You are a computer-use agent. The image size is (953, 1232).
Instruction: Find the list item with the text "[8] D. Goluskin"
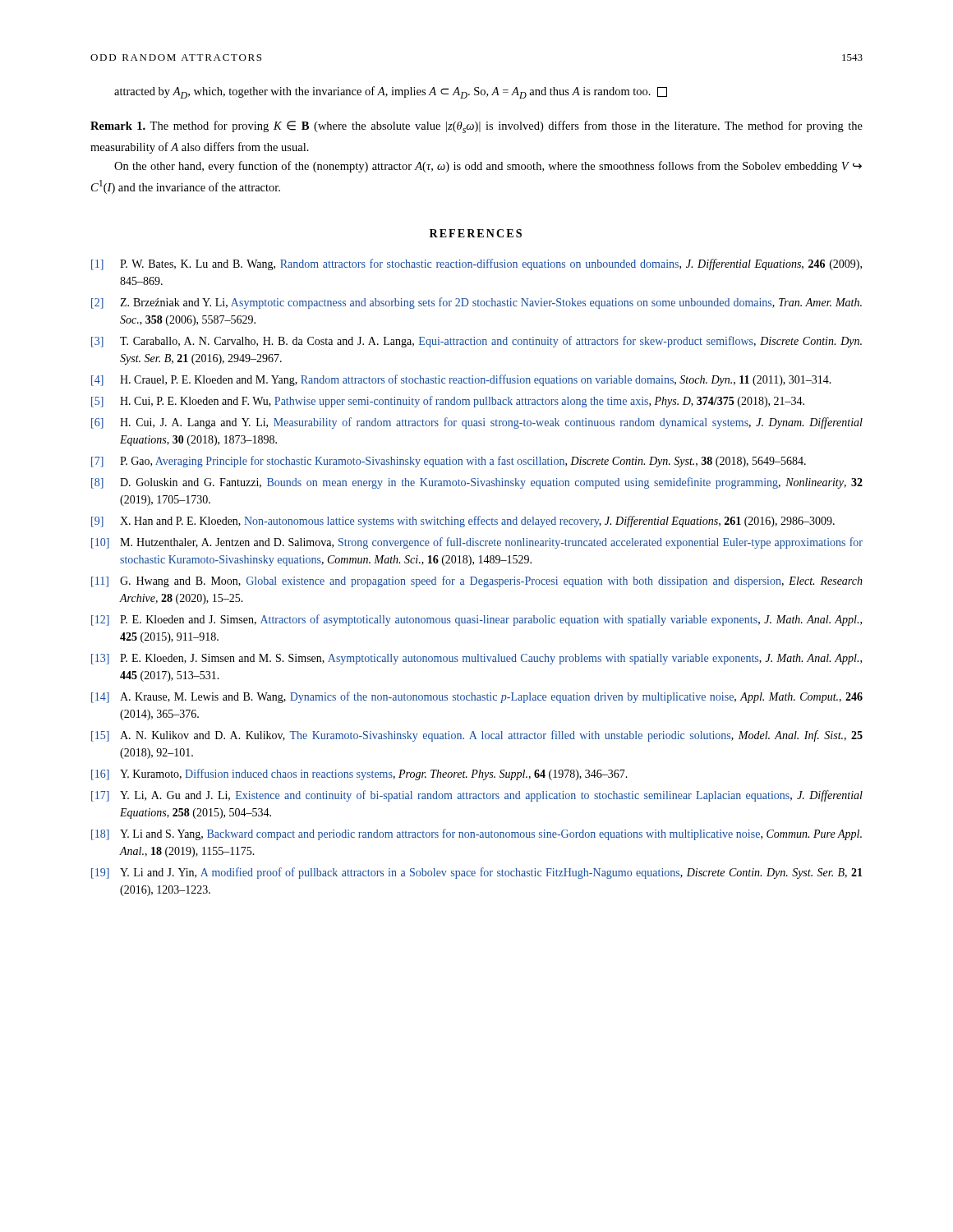476,491
